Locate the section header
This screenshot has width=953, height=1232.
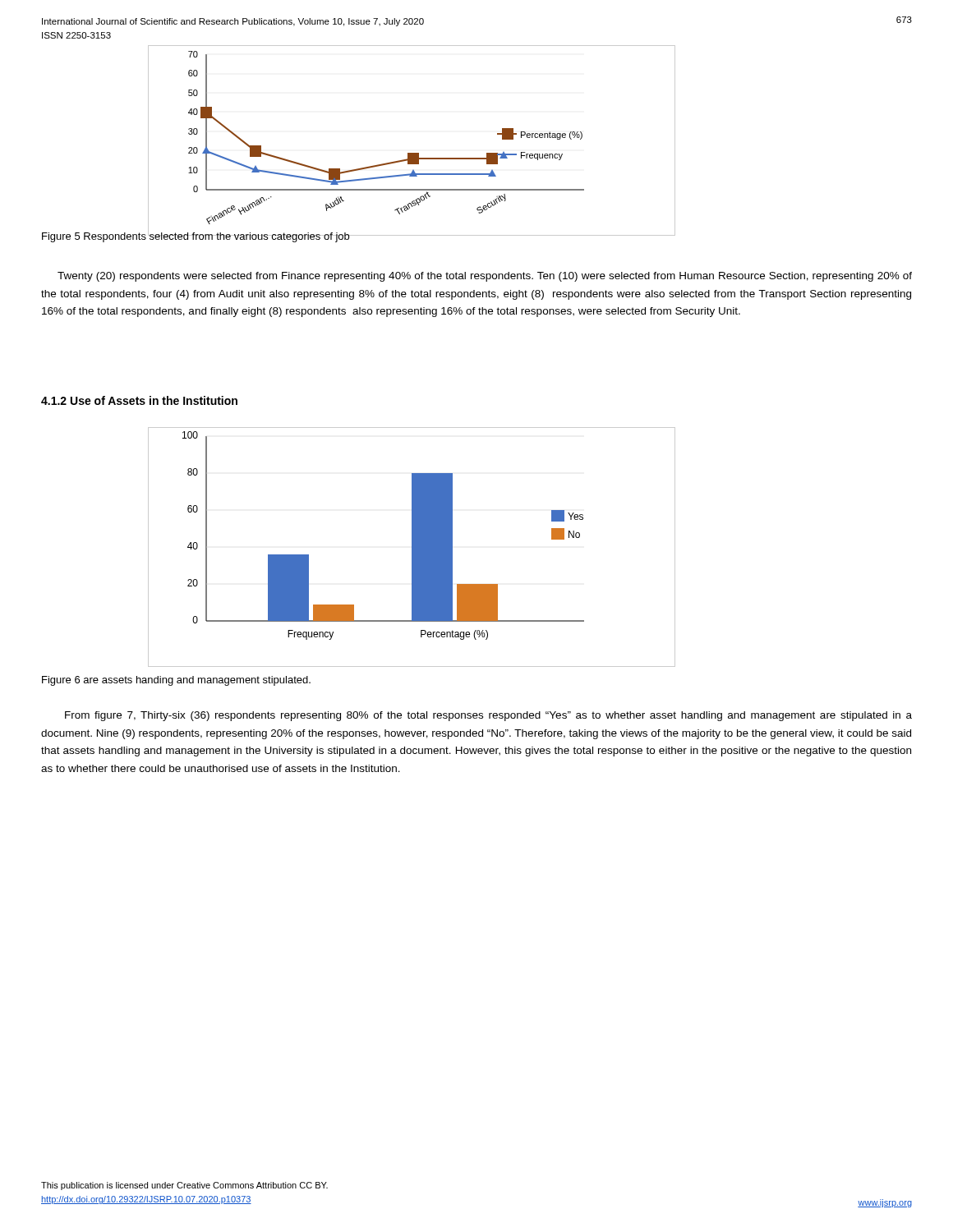coord(140,401)
